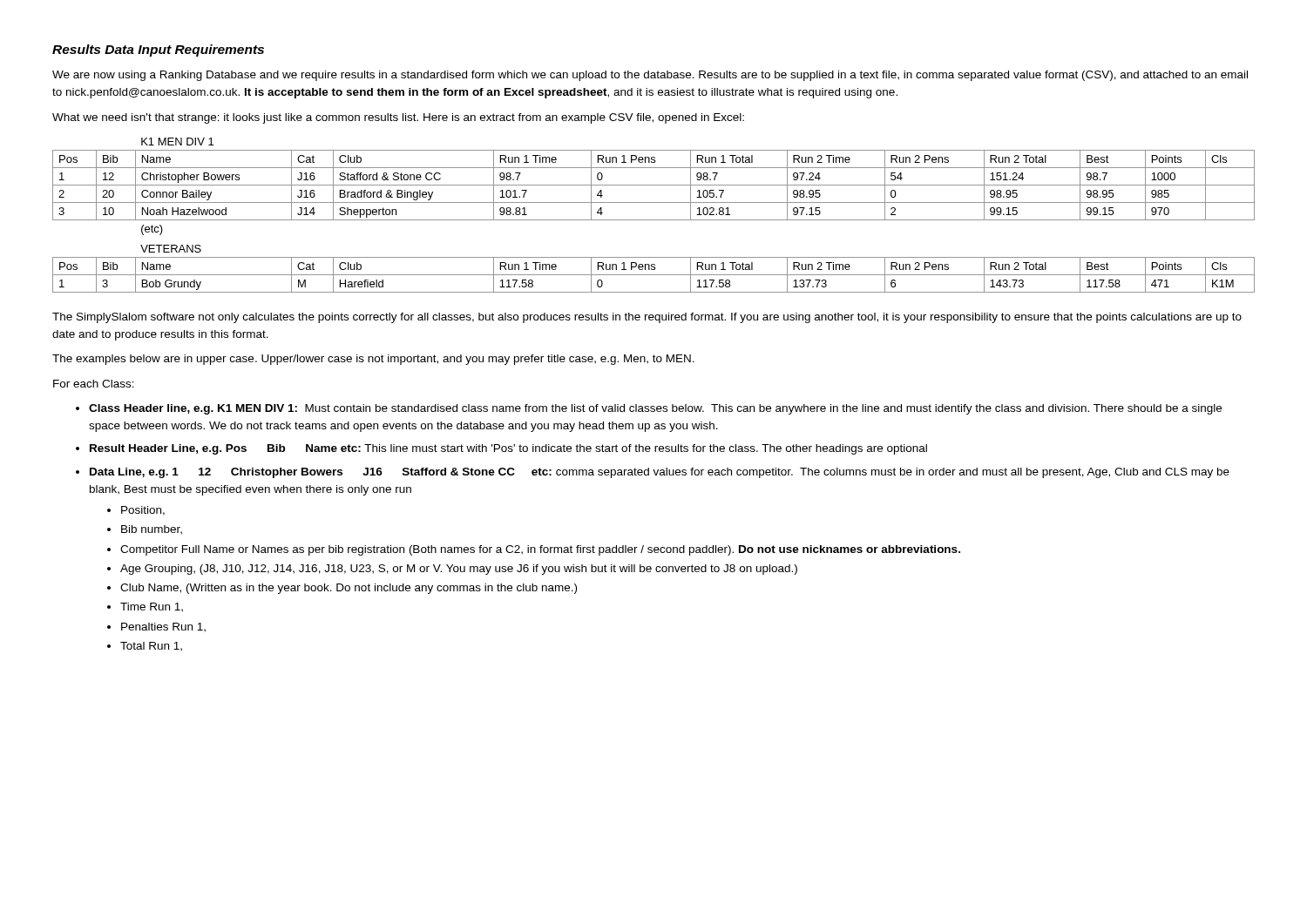Click where it says "Total Run 1,"
Screen dimensions: 924x1307
[x=152, y=646]
